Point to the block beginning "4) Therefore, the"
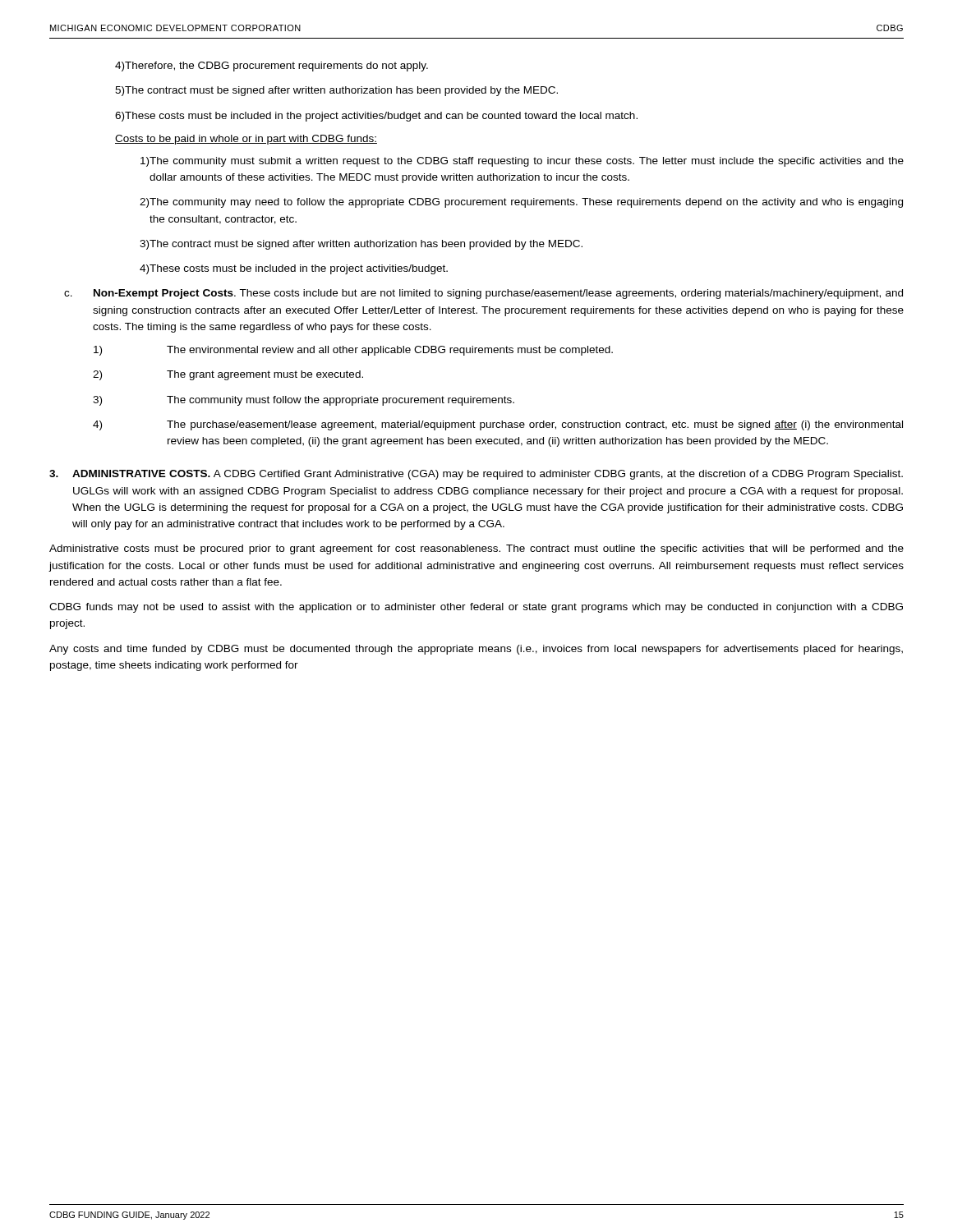This screenshot has height=1232, width=953. [x=272, y=67]
